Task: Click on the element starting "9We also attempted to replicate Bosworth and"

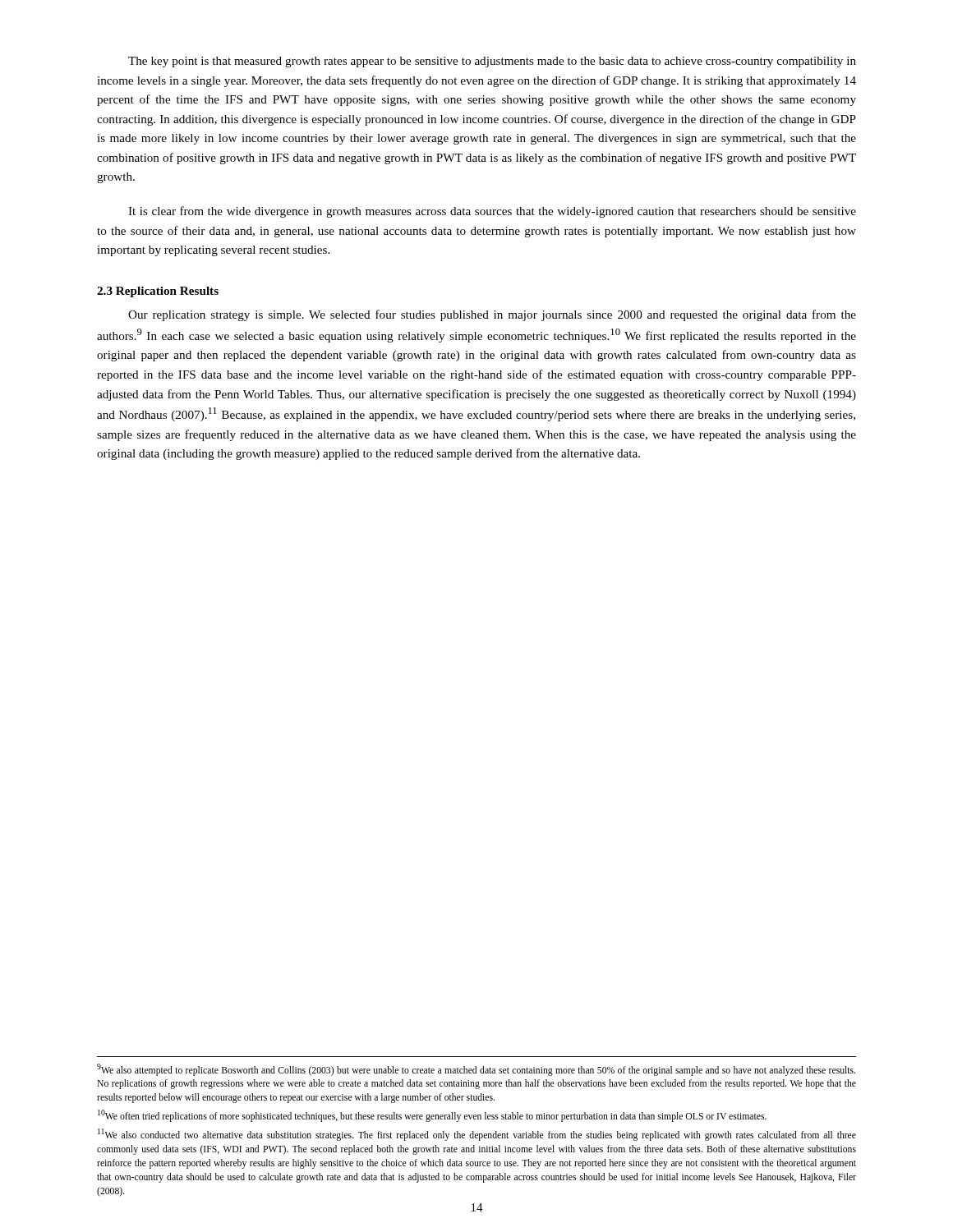Action: pyautogui.click(x=476, y=1130)
